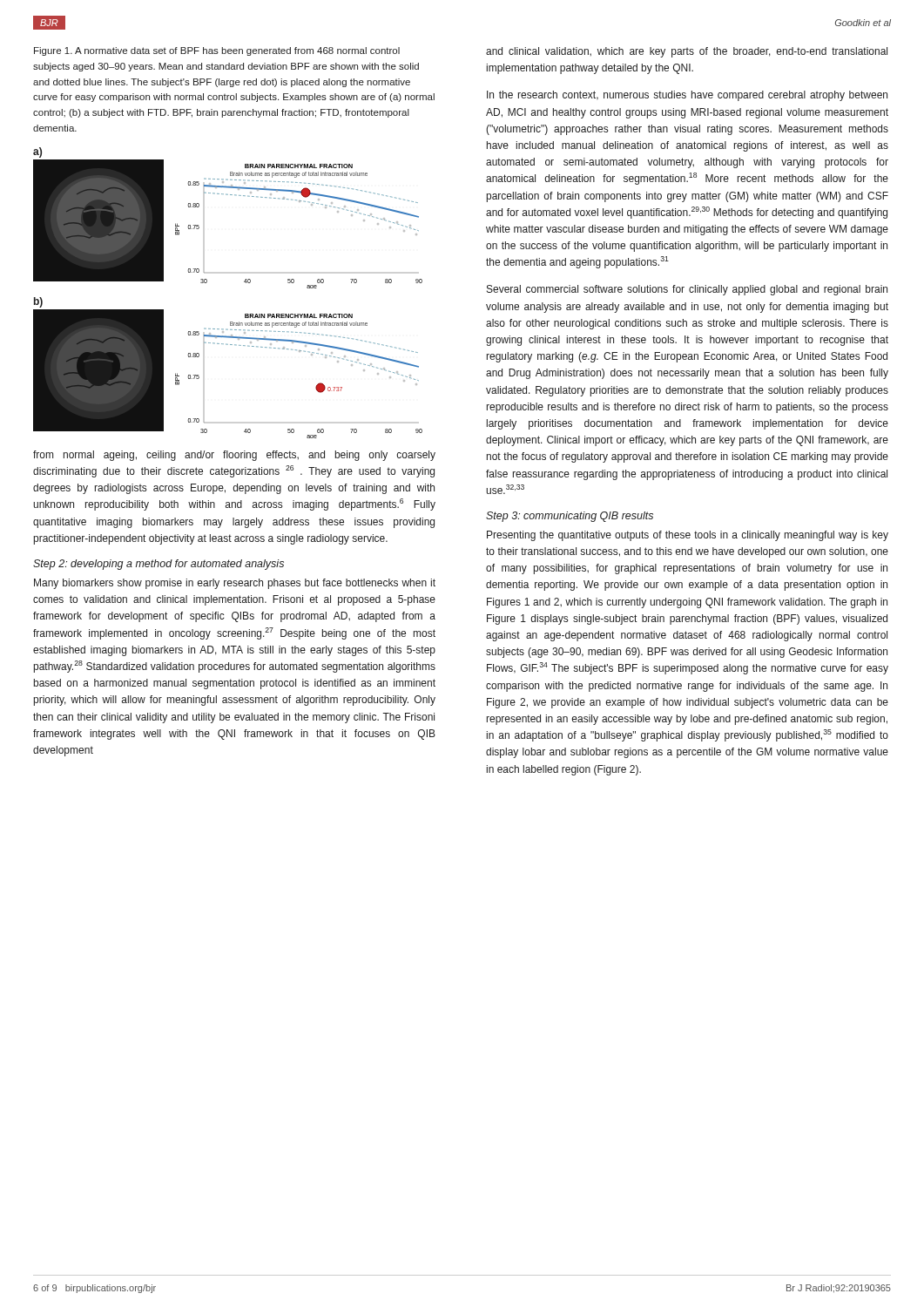Screen dimensions: 1307x924
Task: Find "Step 3: communicating QIB results" on this page
Action: pyautogui.click(x=570, y=516)
